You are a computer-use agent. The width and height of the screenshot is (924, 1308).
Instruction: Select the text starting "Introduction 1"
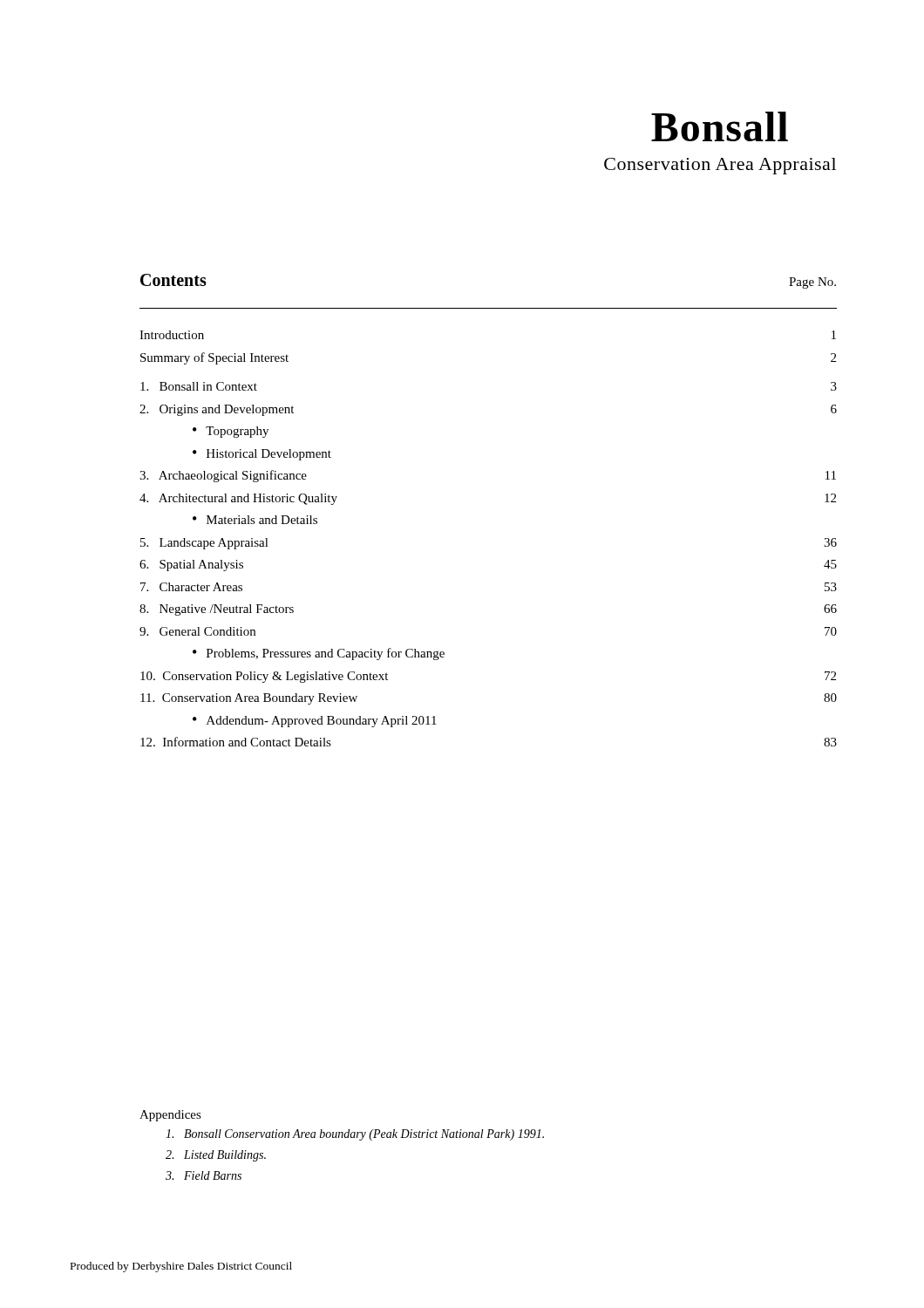(x=172, y=334)
